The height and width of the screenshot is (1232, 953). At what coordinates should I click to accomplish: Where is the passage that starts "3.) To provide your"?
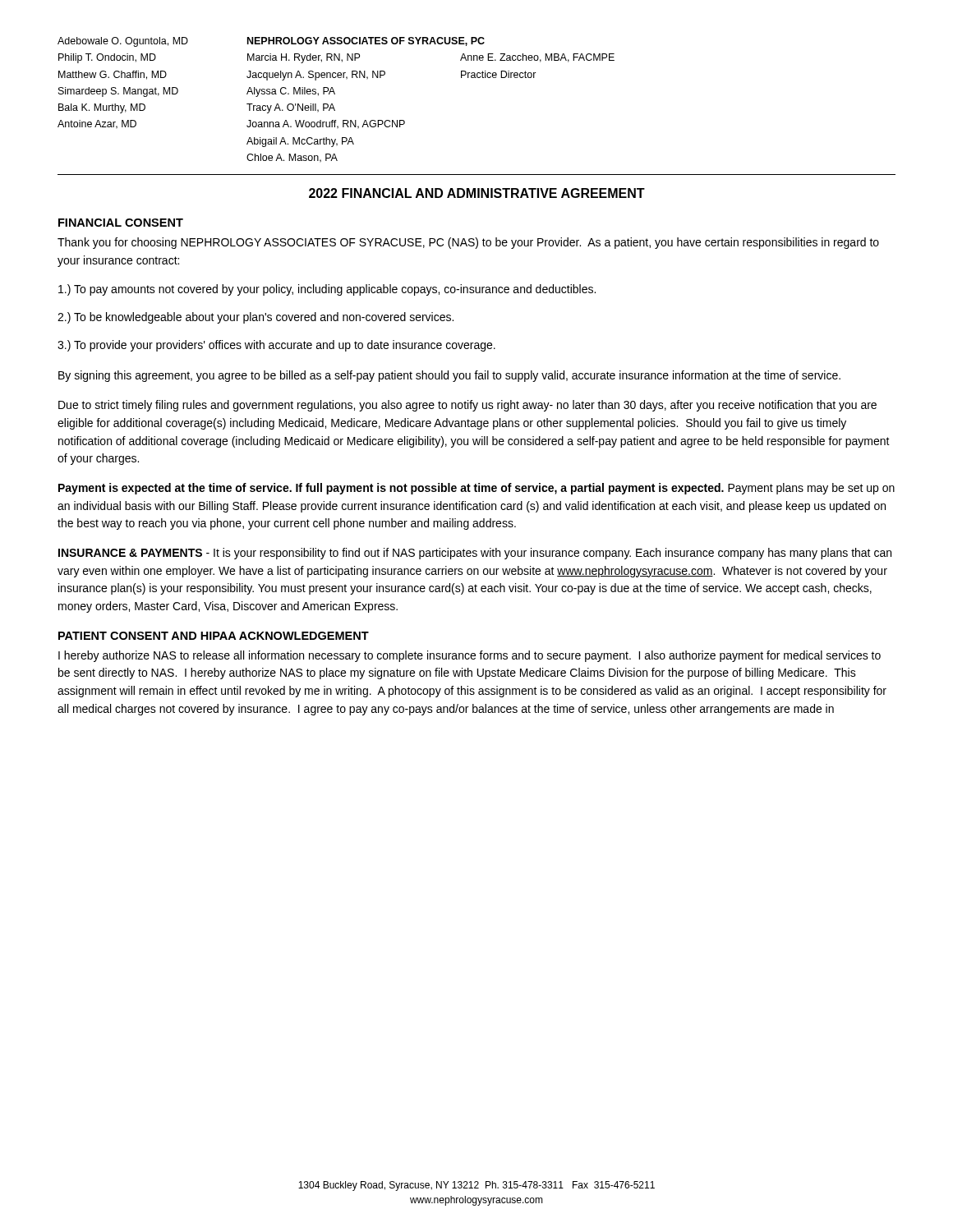point(277,345)
